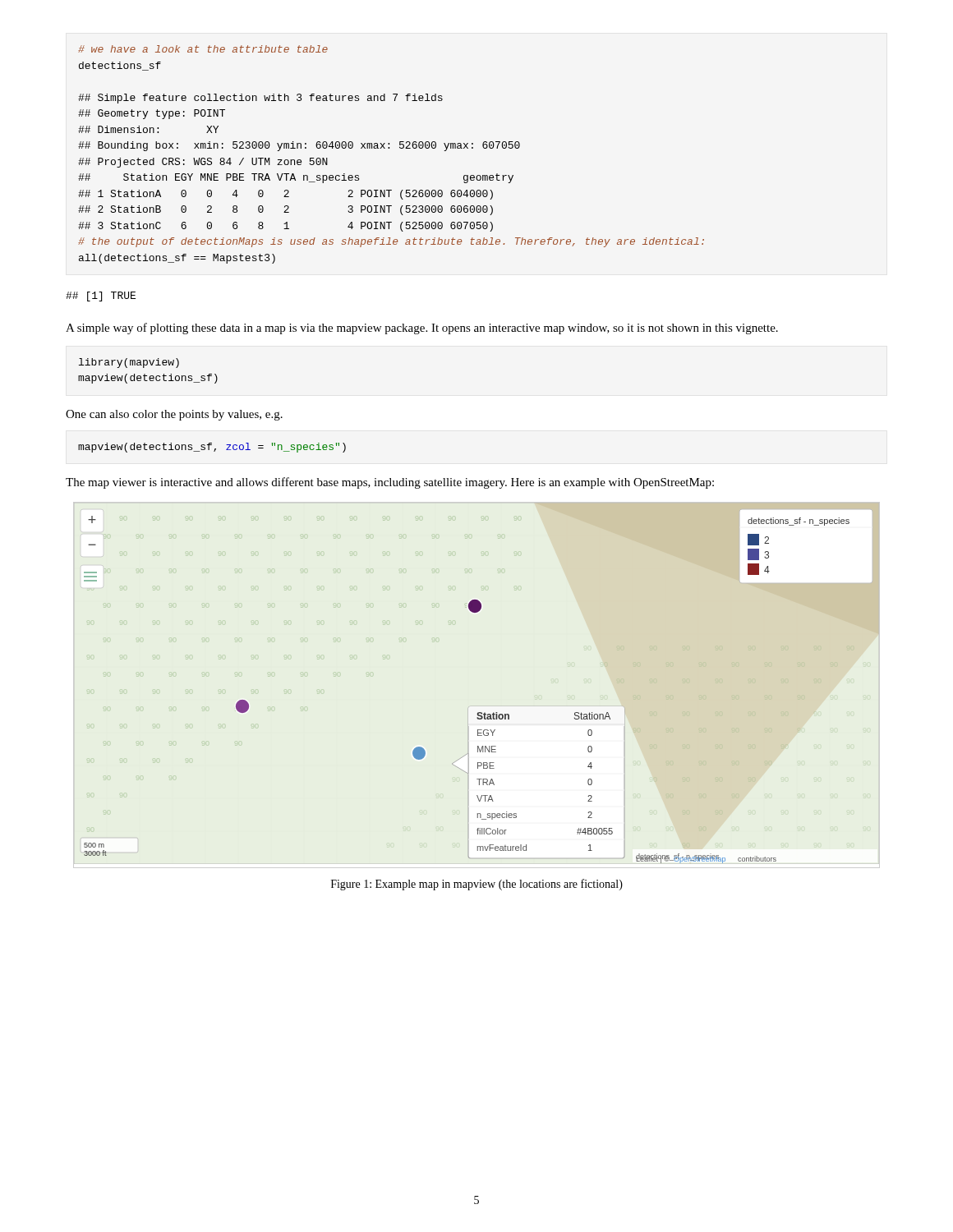Navigate to the element starting "mapview(detections_sf, zcol = "n_species")"
Image resolution: width=953 pixels, height=1232 pixels.
(212, 448)
